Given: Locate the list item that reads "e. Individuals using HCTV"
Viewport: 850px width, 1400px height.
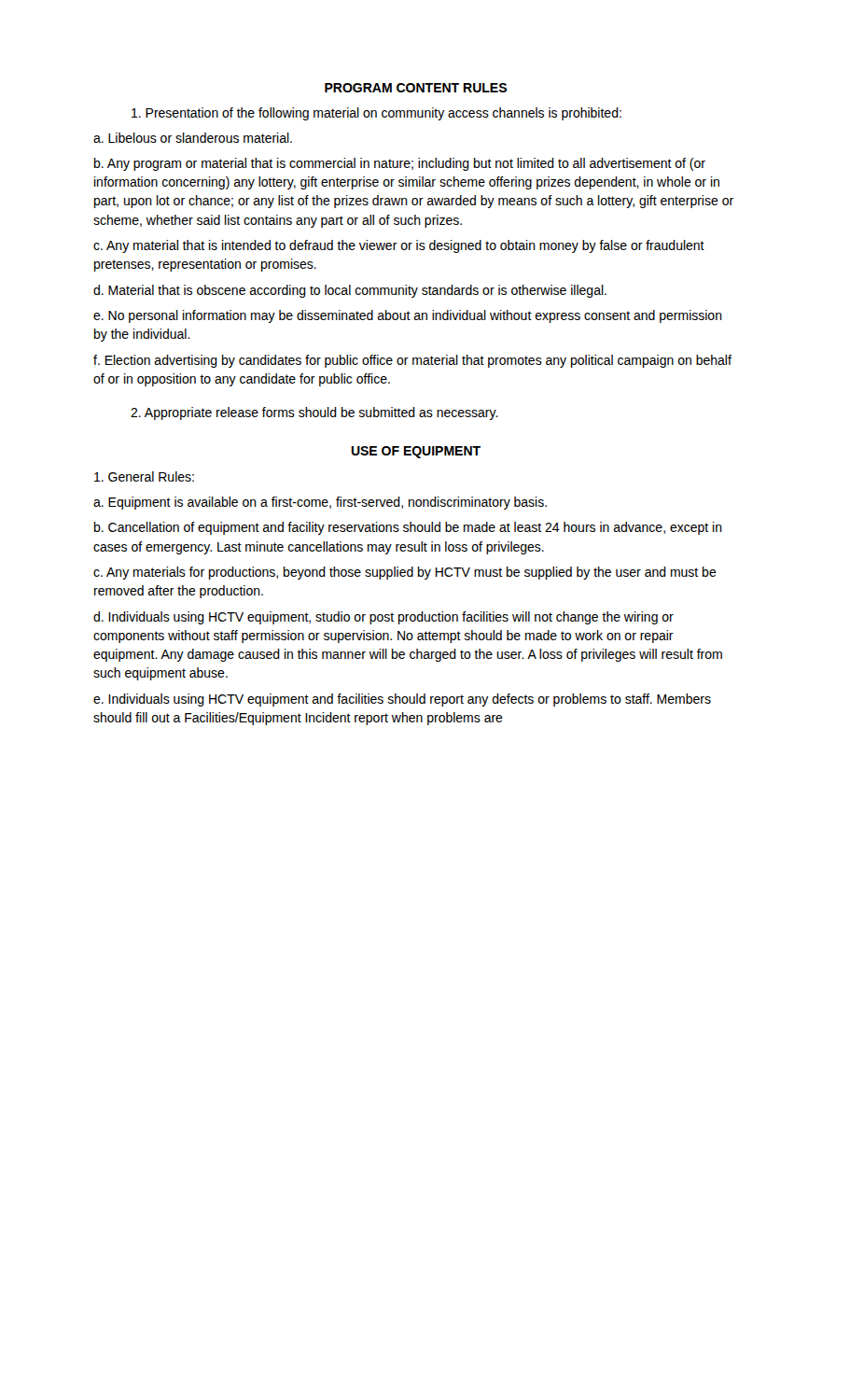Looking at the screenshot, I should 402,708.
